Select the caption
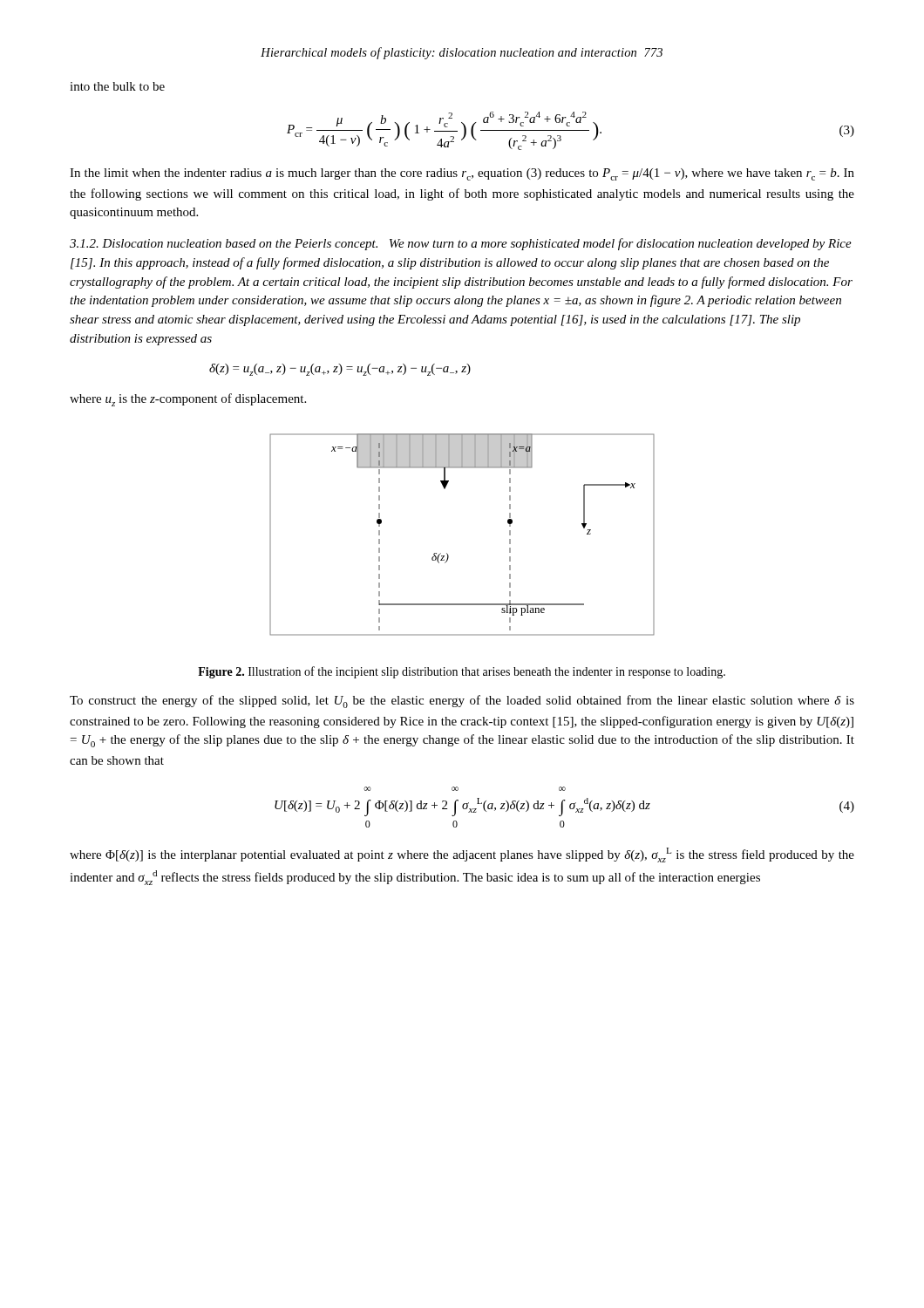This screenshot has height=1308, width=924. pos(462,672)
